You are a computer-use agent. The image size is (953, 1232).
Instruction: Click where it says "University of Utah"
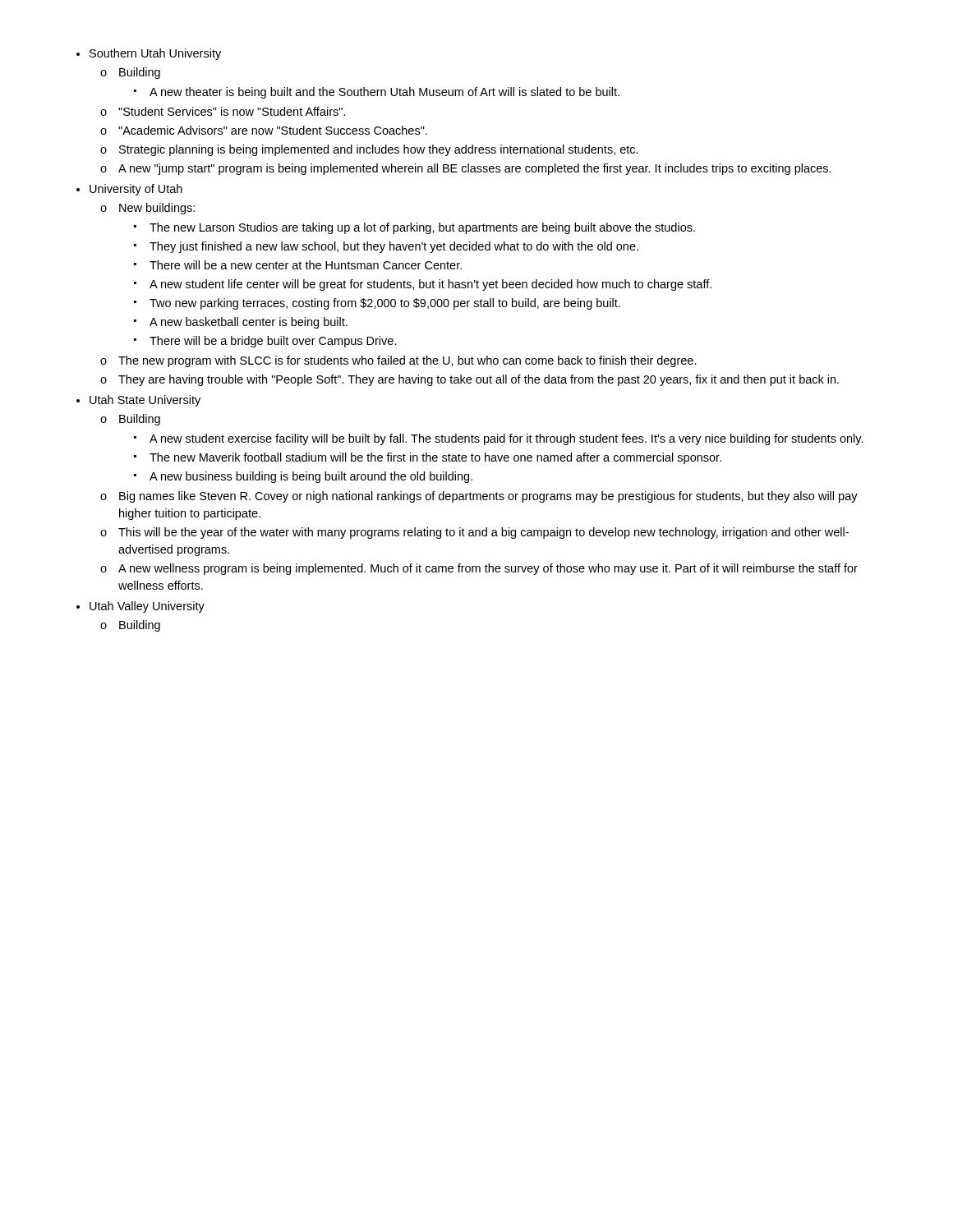[136, 189]
